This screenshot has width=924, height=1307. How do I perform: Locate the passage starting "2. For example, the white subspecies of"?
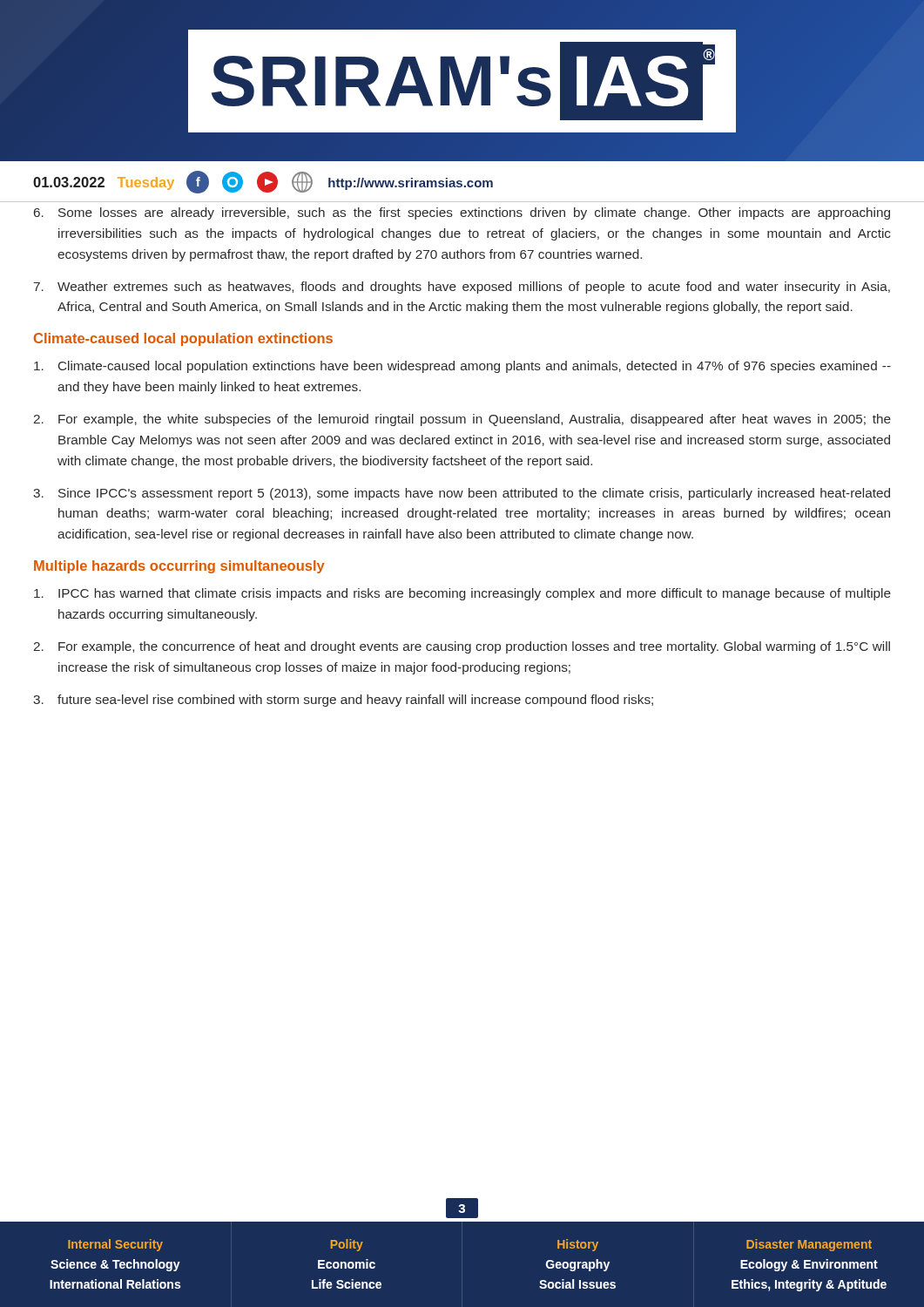tap(462, 440)
